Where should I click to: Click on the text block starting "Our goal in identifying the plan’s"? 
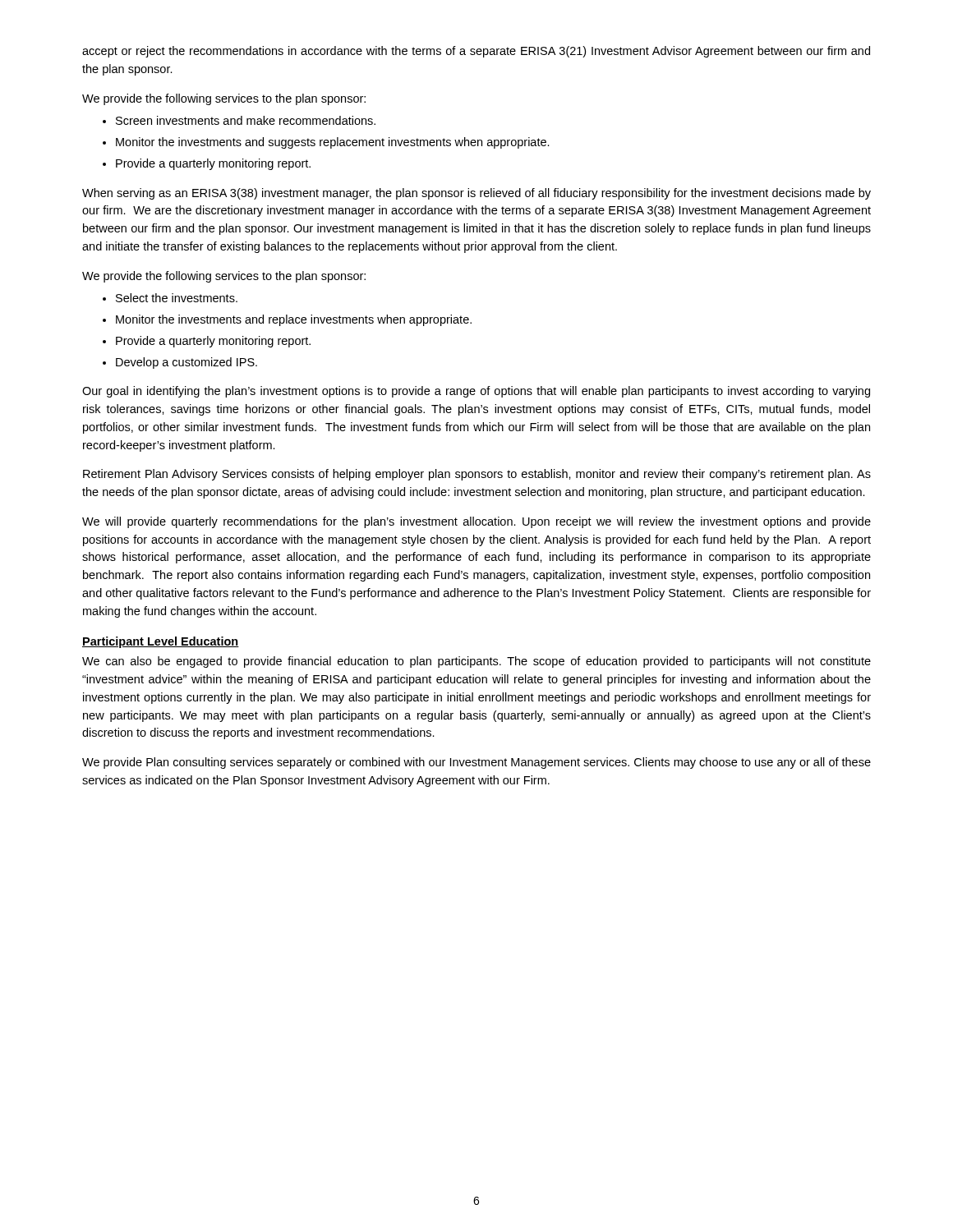pos(476,418)
